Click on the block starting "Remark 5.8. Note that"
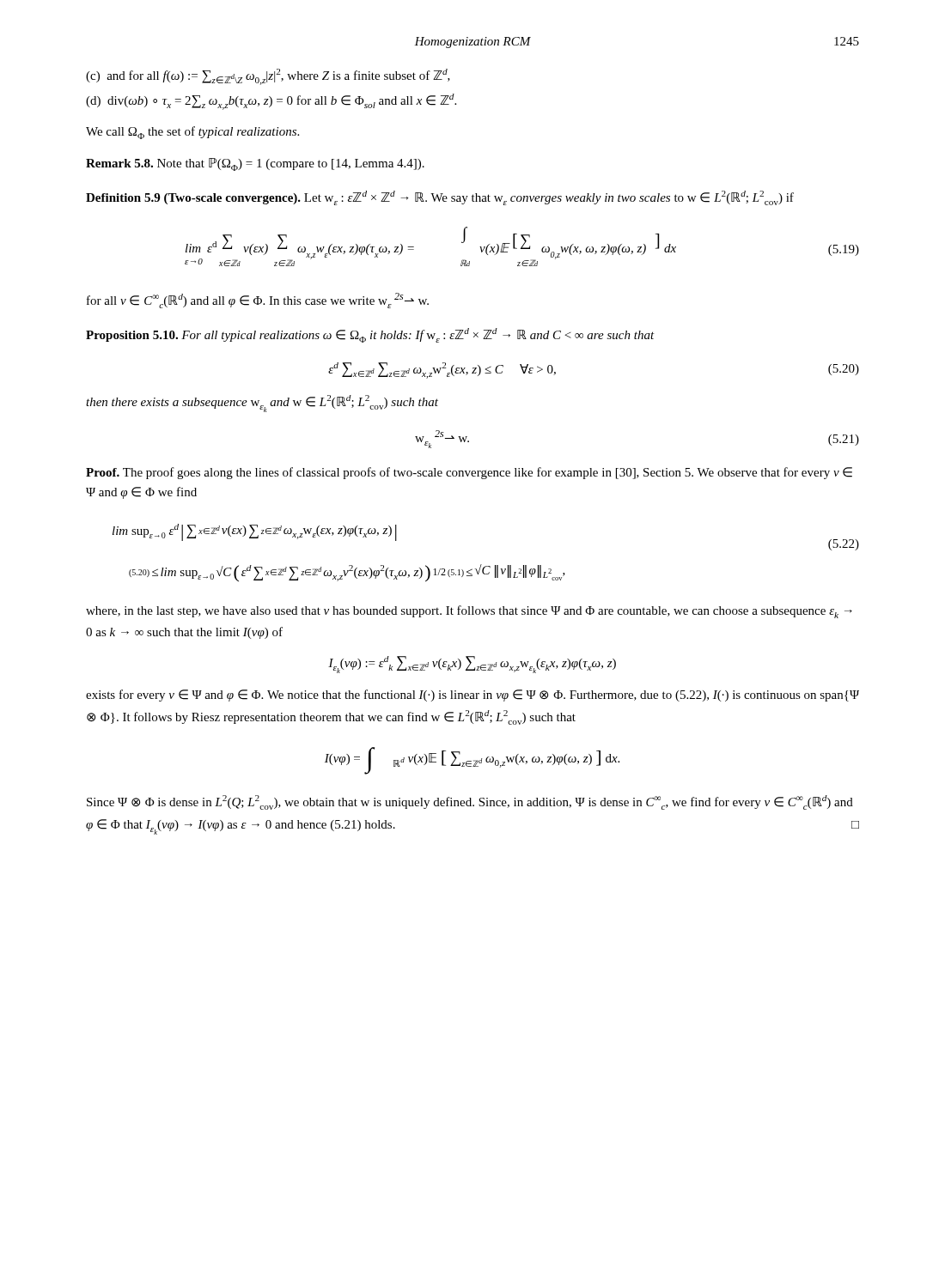Viewport: 945px width, 1288px height. click(255, 165)
